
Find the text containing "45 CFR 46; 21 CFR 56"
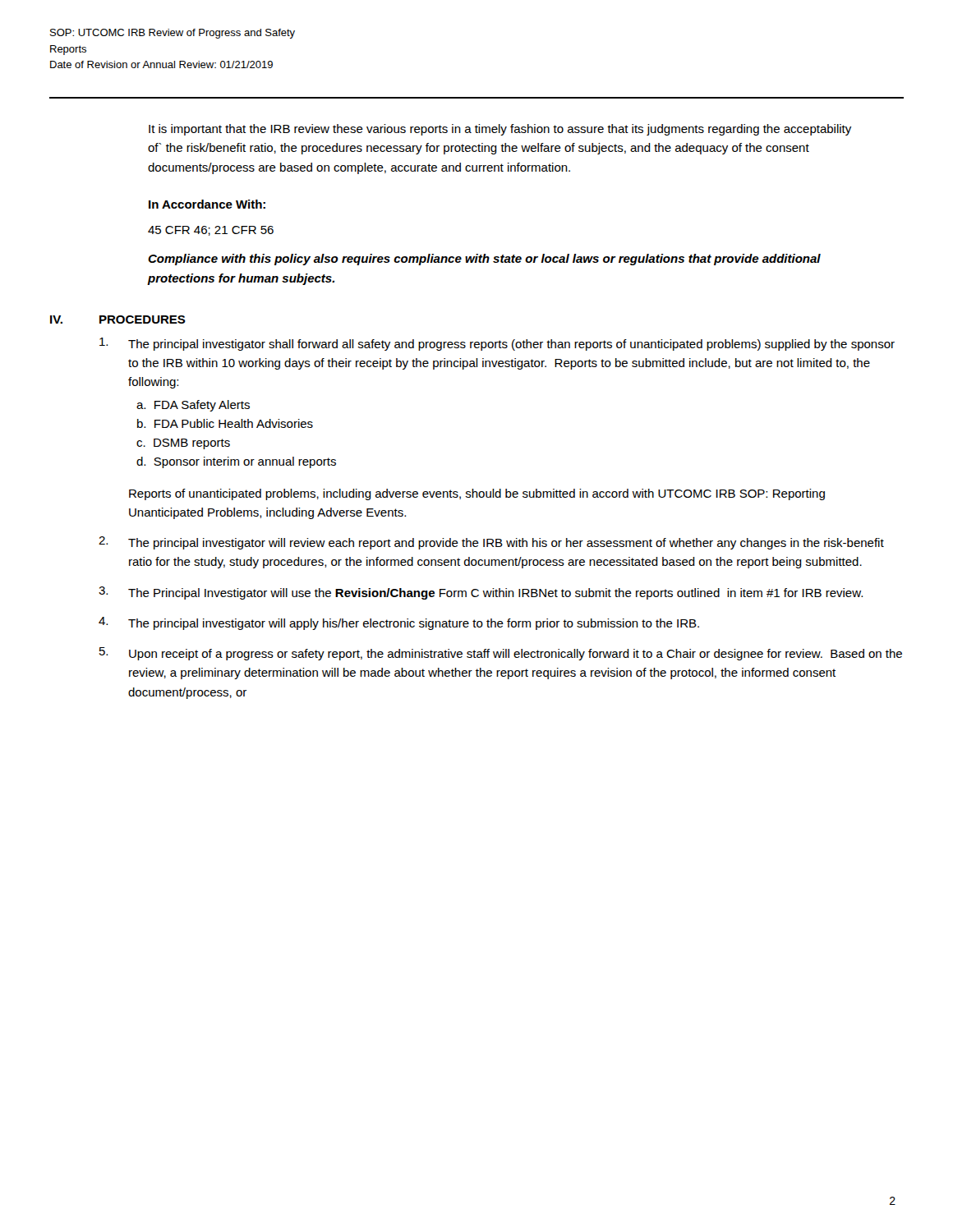(211, 230)
